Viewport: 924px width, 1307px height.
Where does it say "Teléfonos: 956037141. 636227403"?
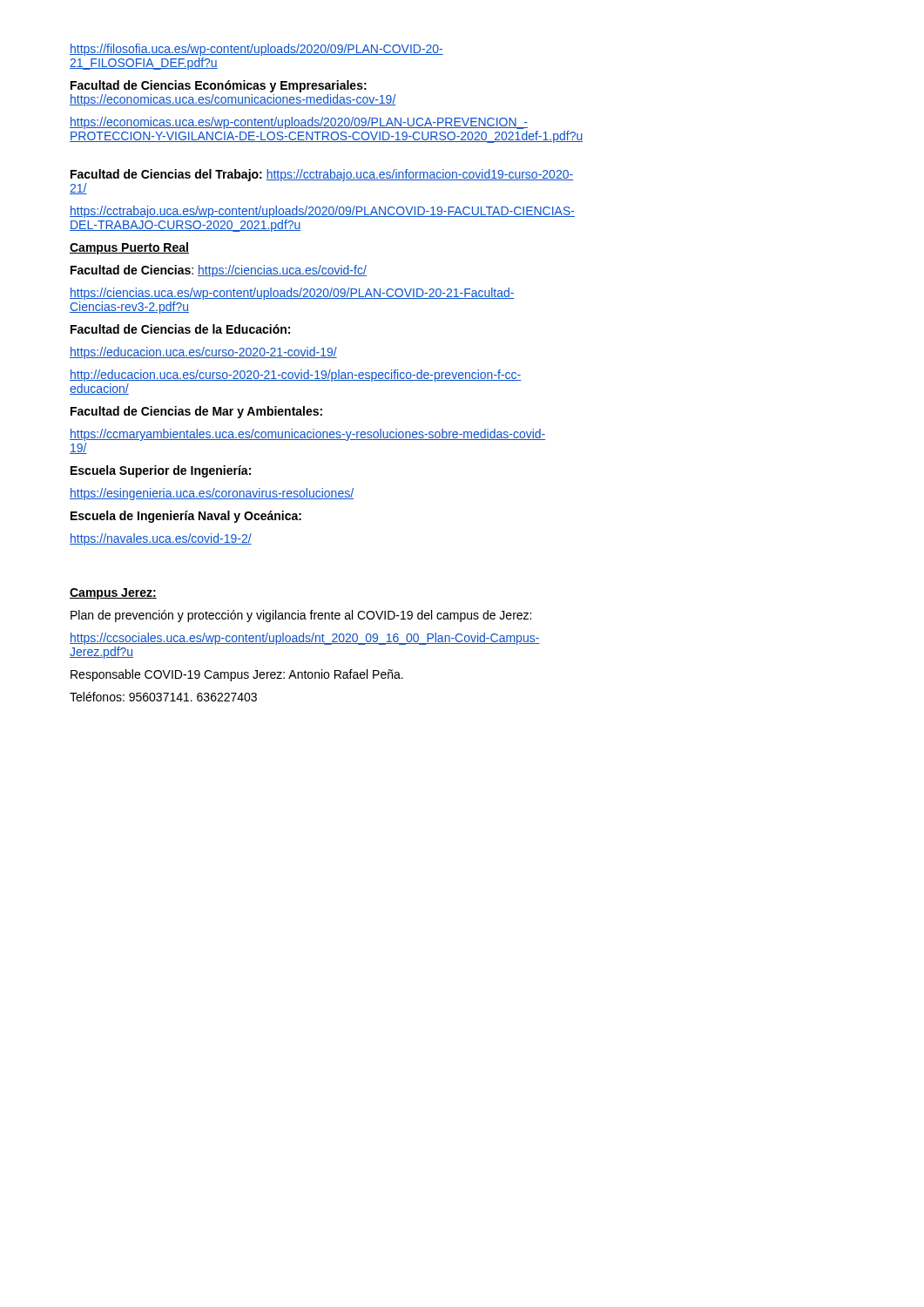[164, 697]
